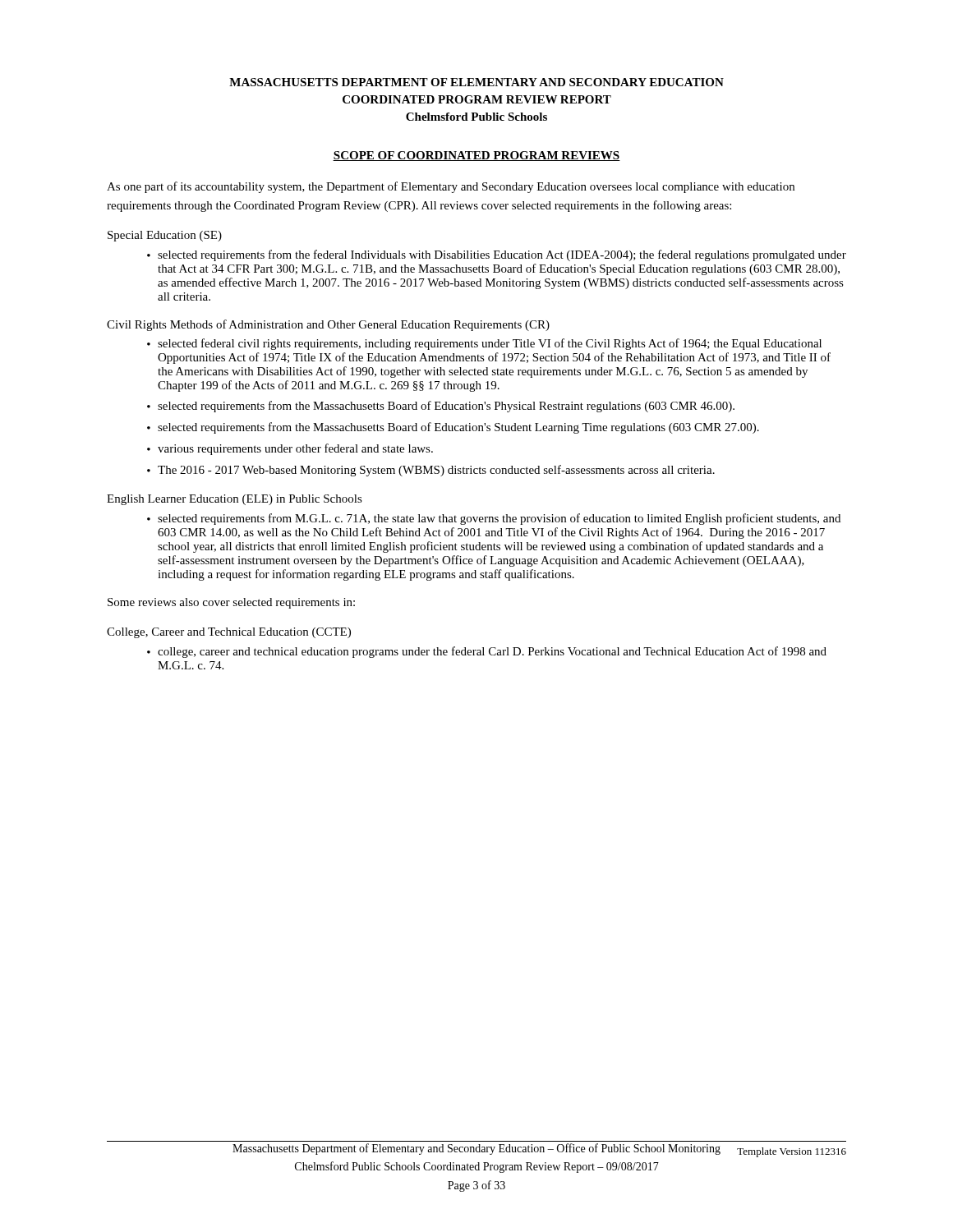Find the section header with the text "SCOPE OF COORDINATED PROGRAM"
The image size is (953, 1232).
point(476,155)
